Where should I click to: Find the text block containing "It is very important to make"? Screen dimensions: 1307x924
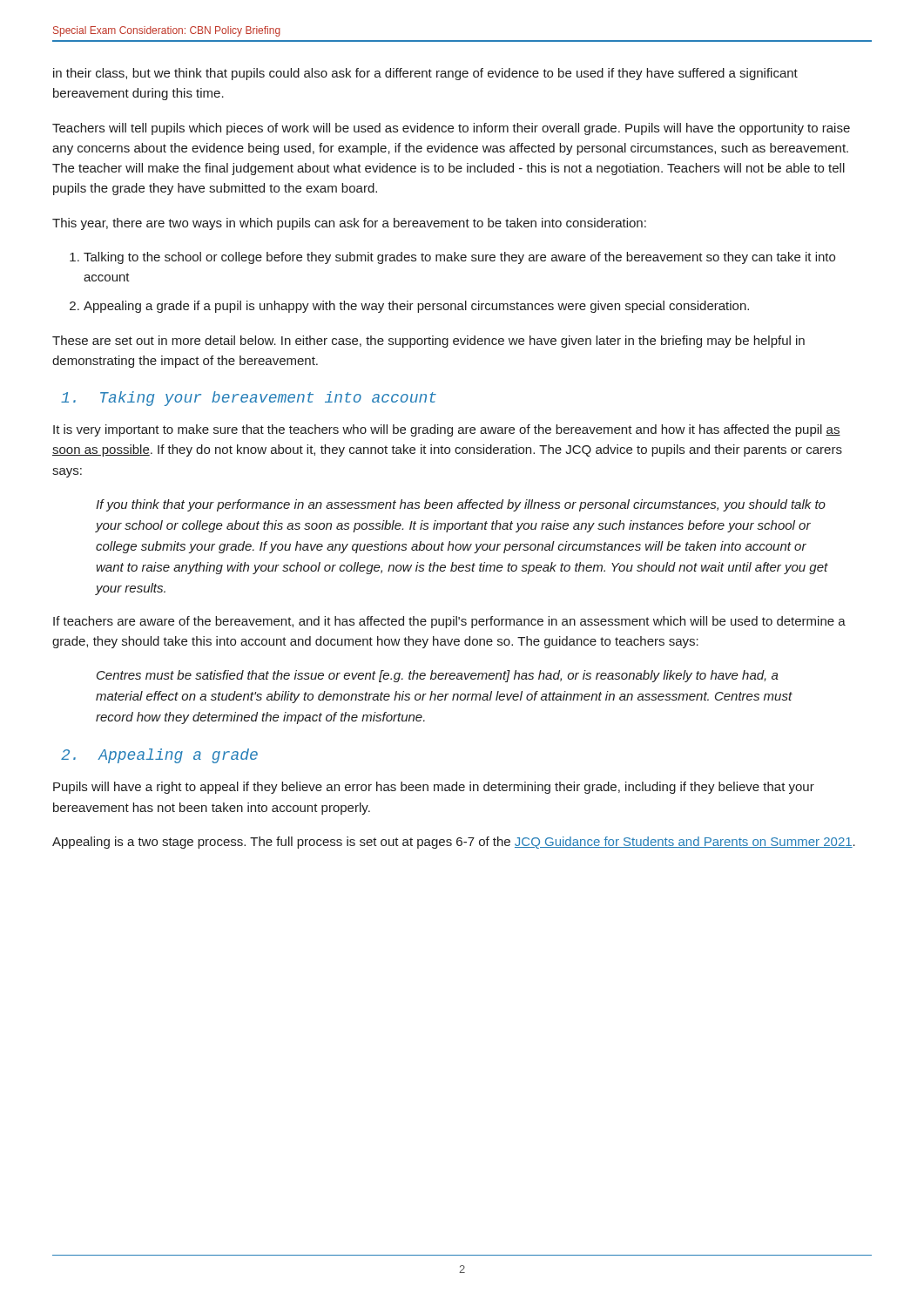(x=447, y=449)
